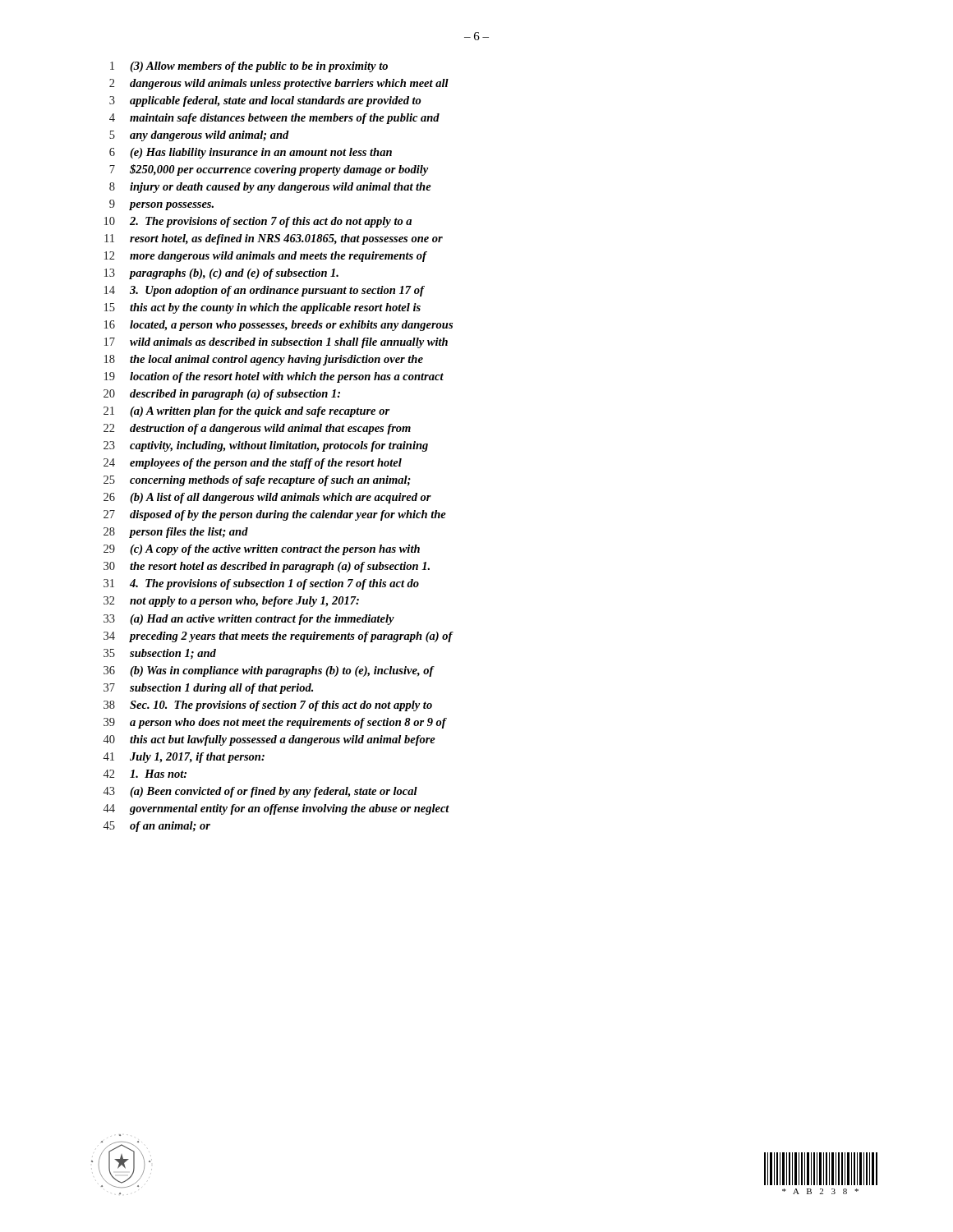Point to the element starting "1 (3) Allow members"
The width and height of the screenshot is (953, 1232).
point(249,67)
